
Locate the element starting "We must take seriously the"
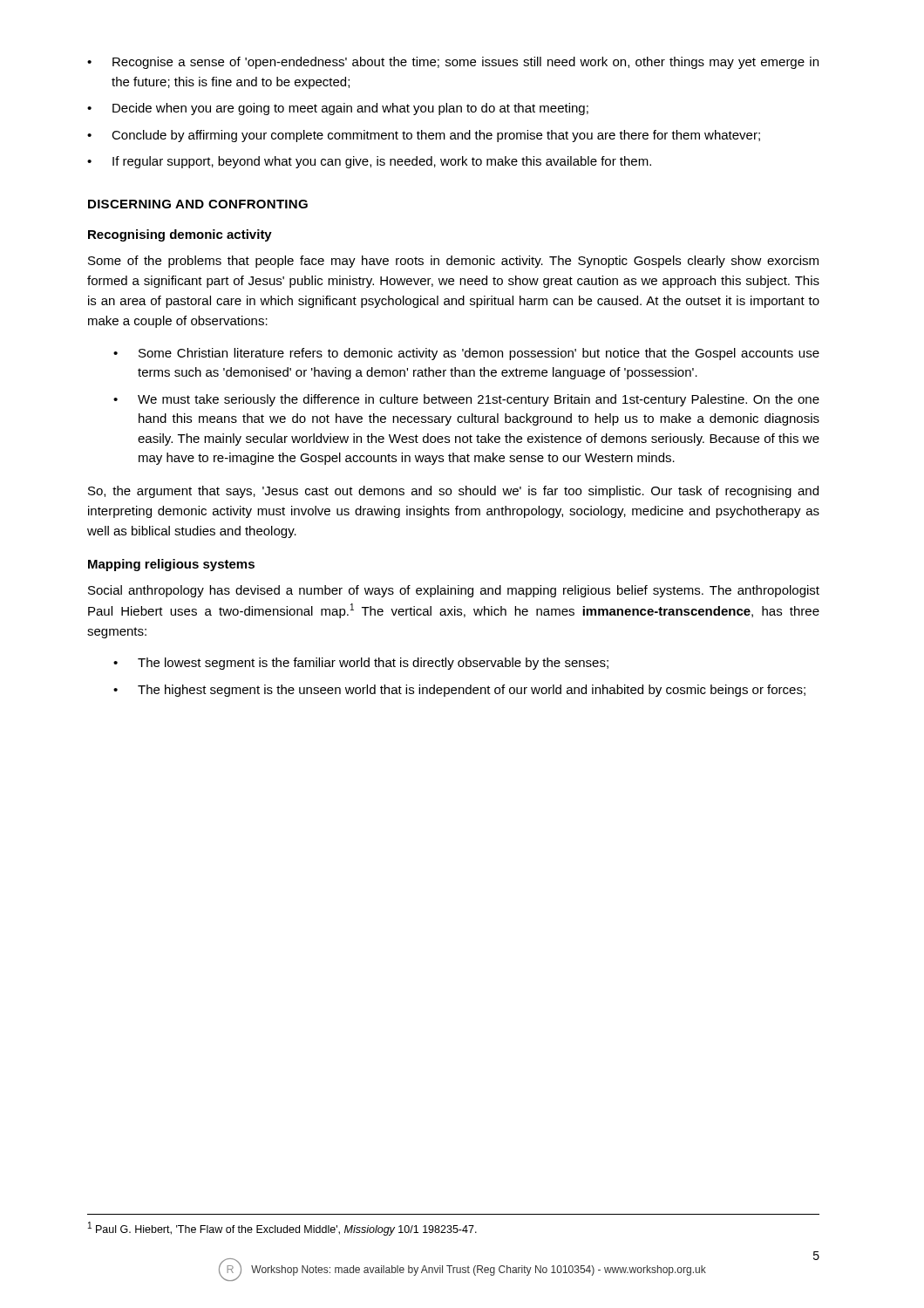coord(479,428)
